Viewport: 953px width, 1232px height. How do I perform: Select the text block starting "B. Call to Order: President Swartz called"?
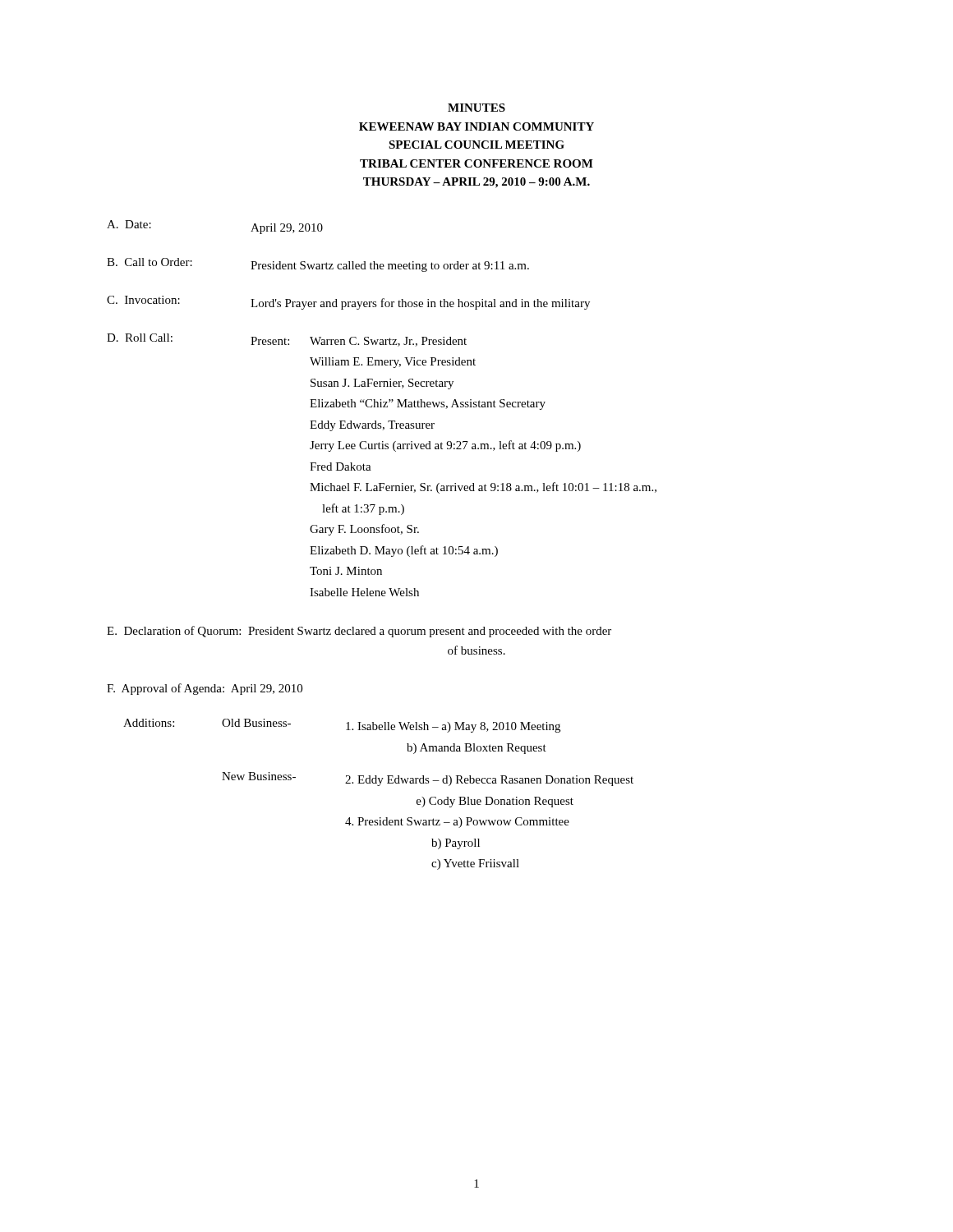[476, 265]
